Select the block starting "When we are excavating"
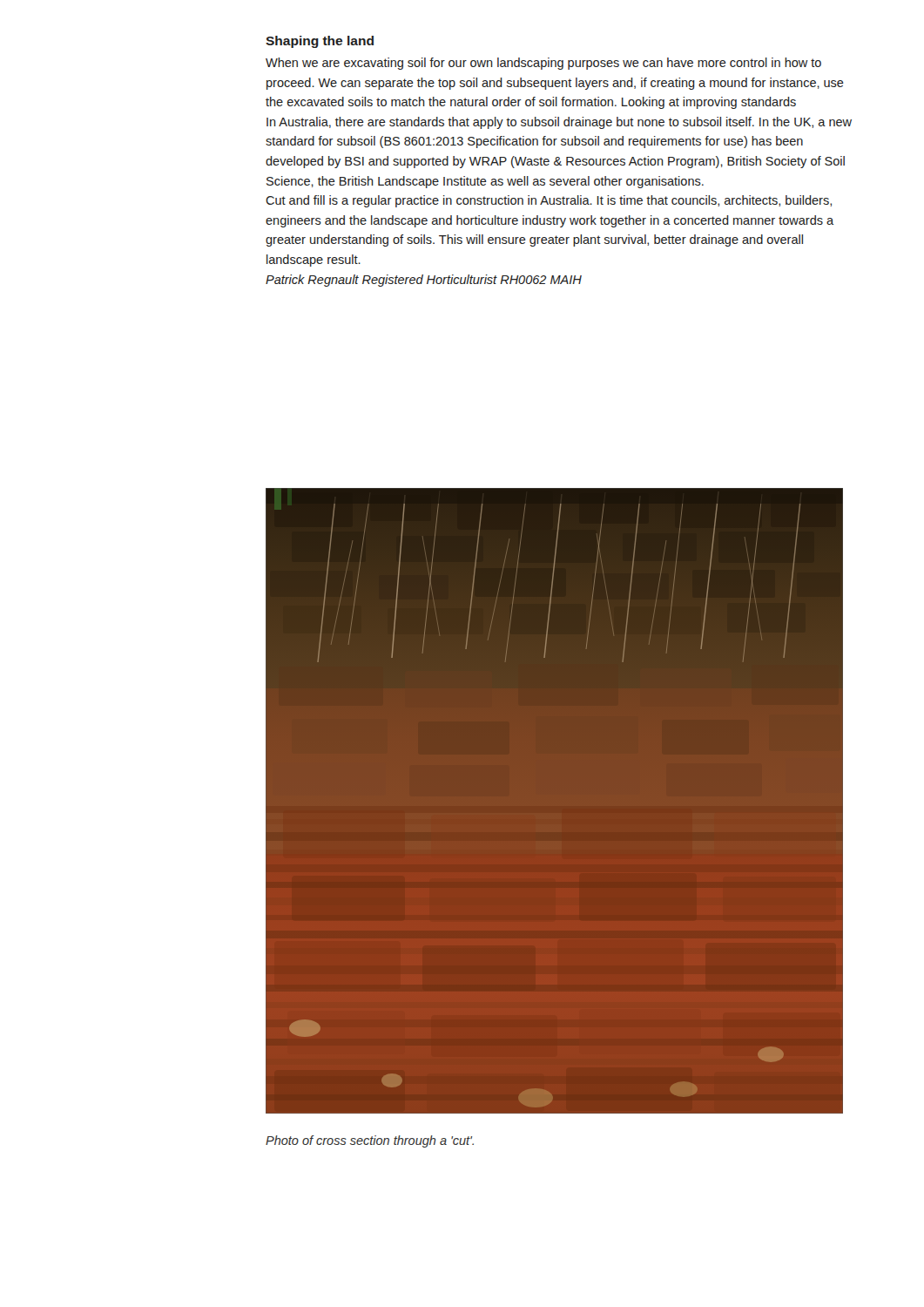 559,171
